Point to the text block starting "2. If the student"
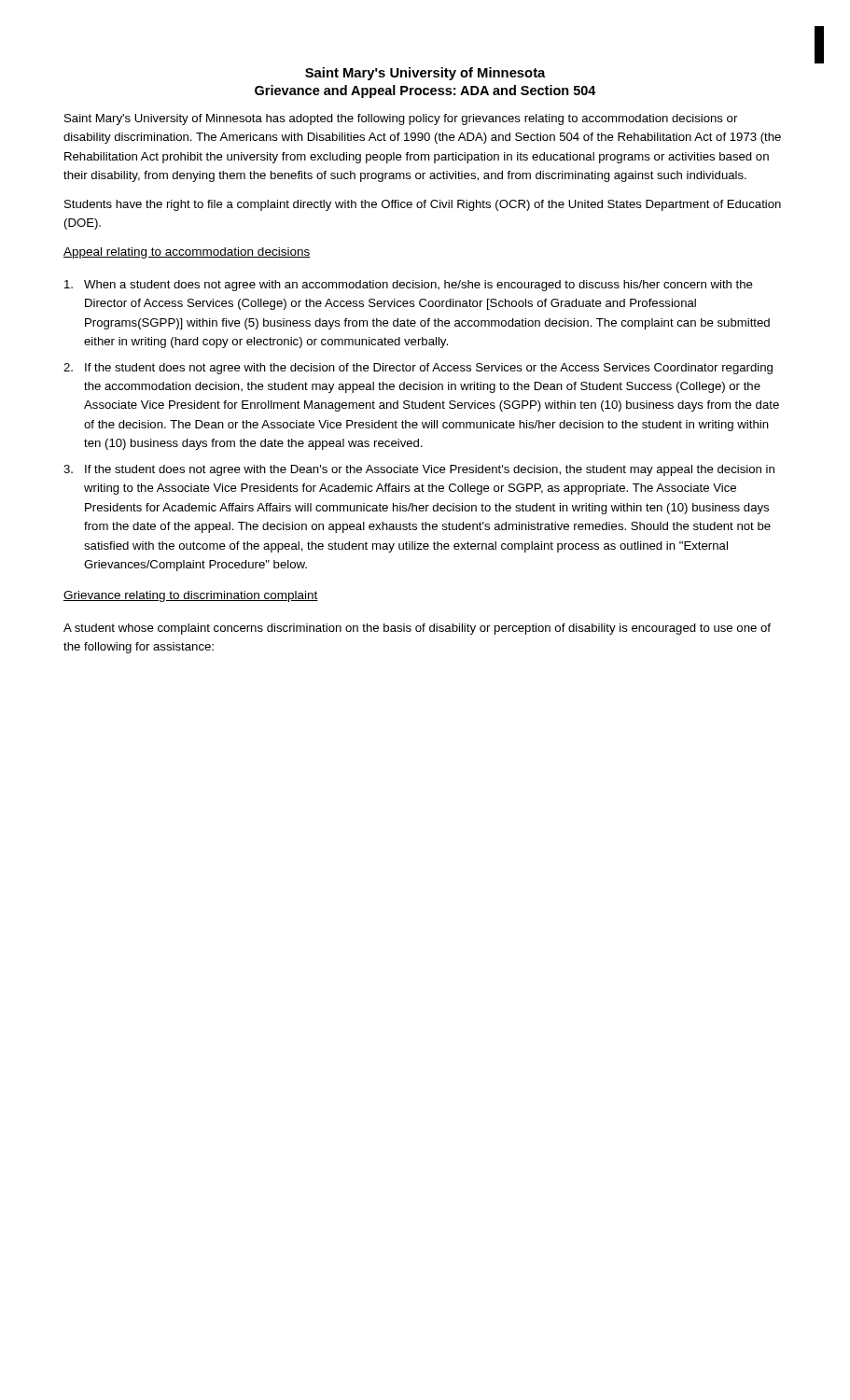The width and height of the screenshot is (850, 1400). [425, 406]
